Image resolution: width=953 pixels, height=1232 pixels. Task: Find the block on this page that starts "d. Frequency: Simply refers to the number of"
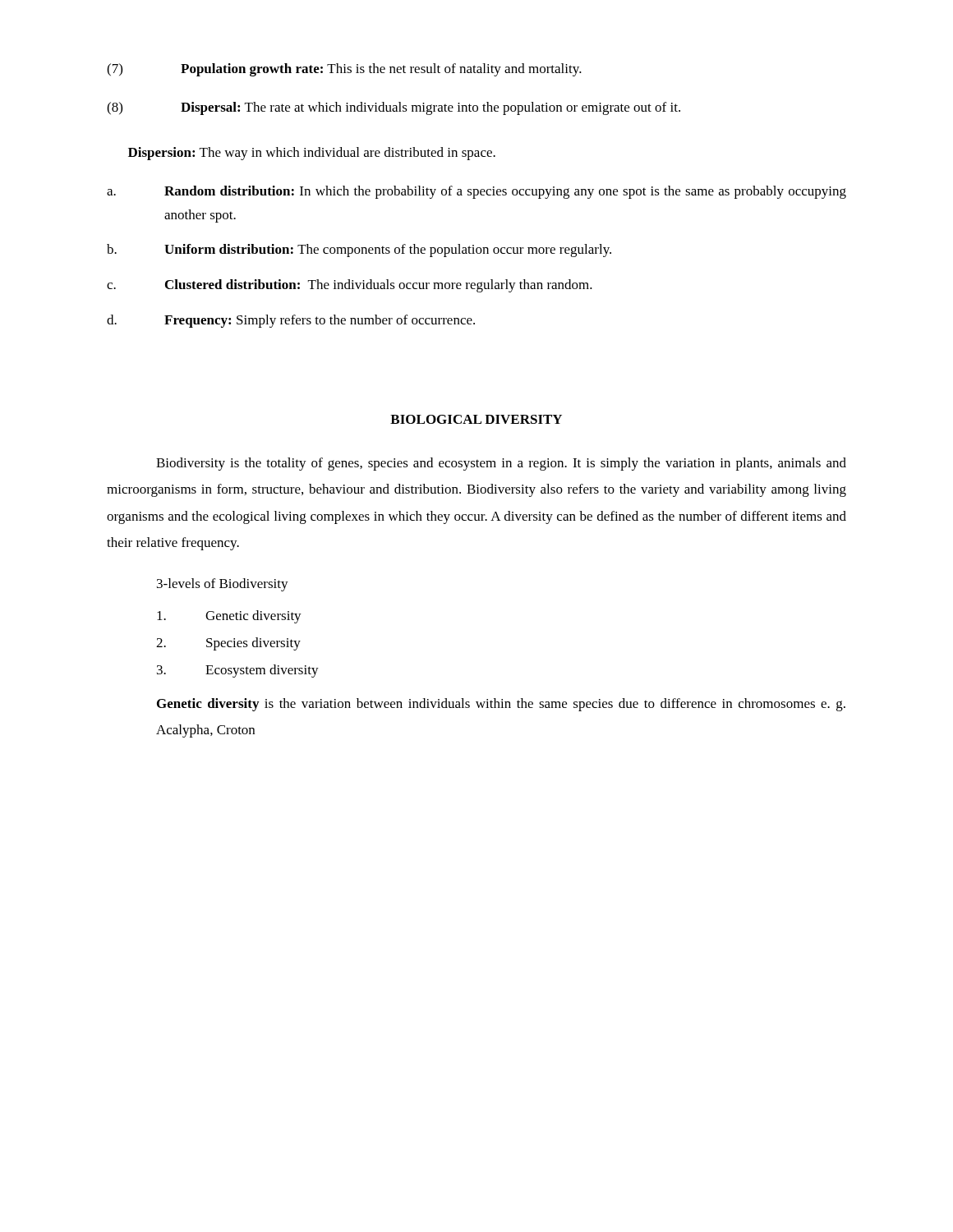476,321
